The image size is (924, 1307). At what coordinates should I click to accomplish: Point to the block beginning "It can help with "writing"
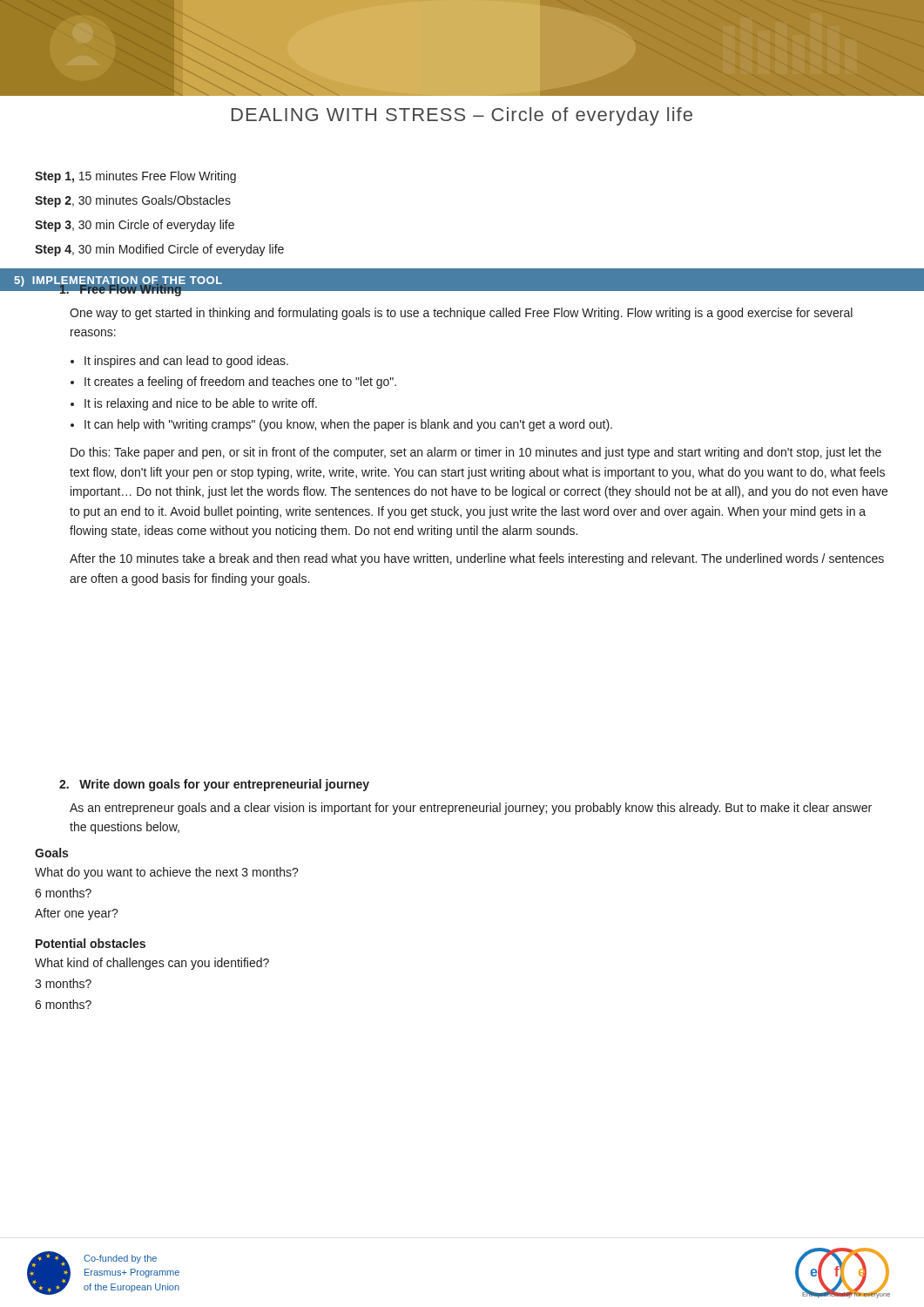click(x=348, y=424)
